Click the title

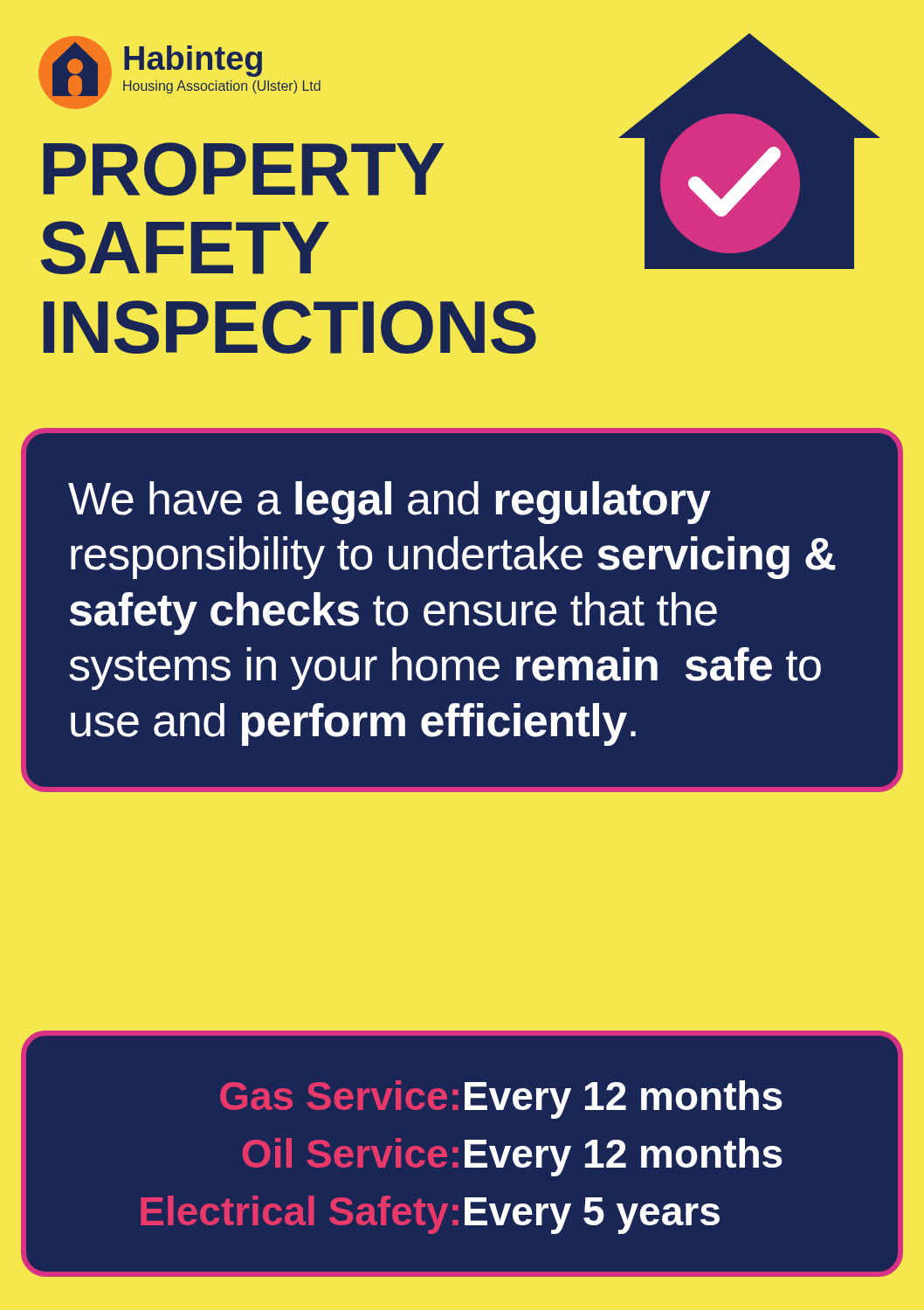(x=288, y=248)
